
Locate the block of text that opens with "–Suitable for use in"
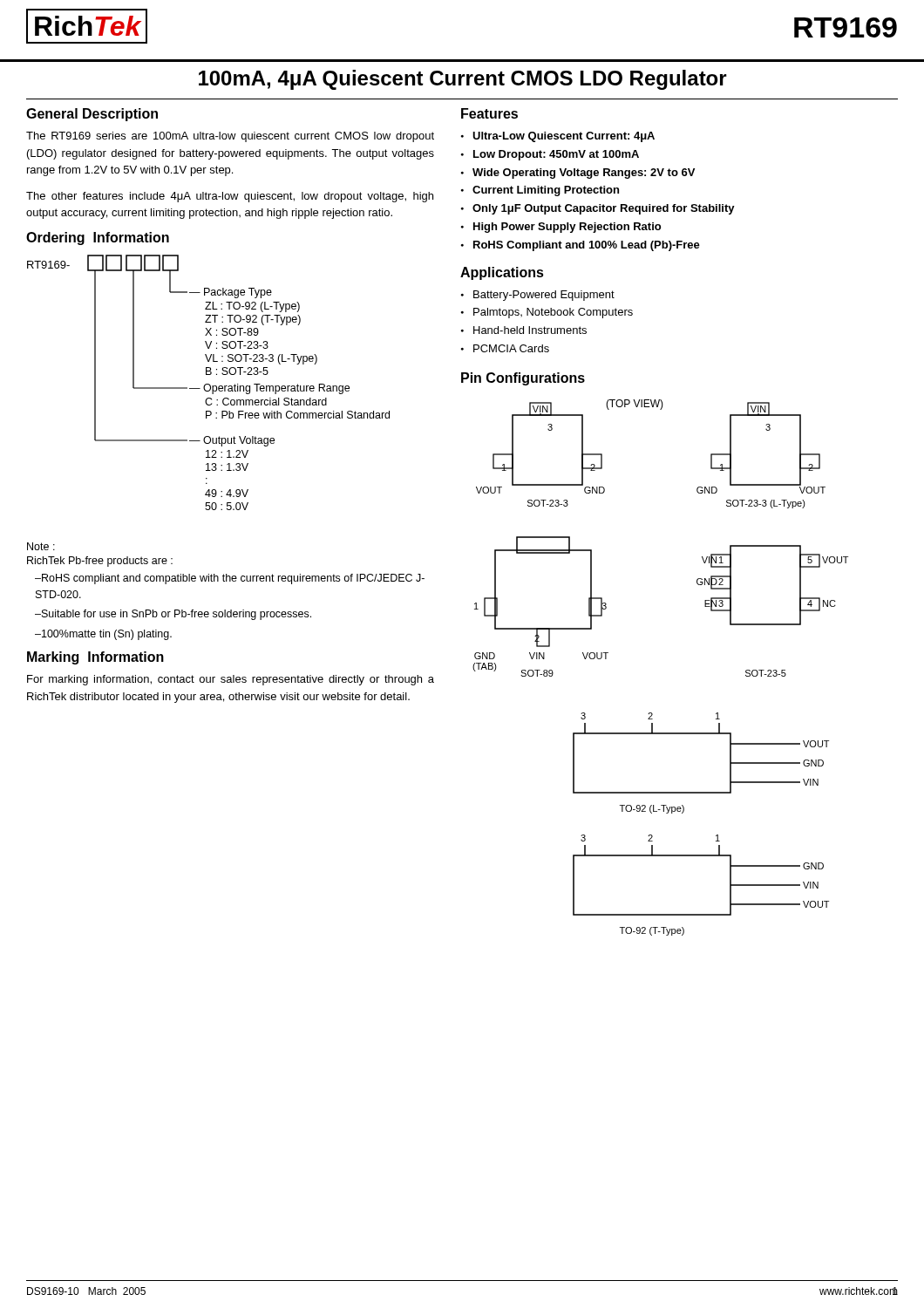tap(174, 614)
